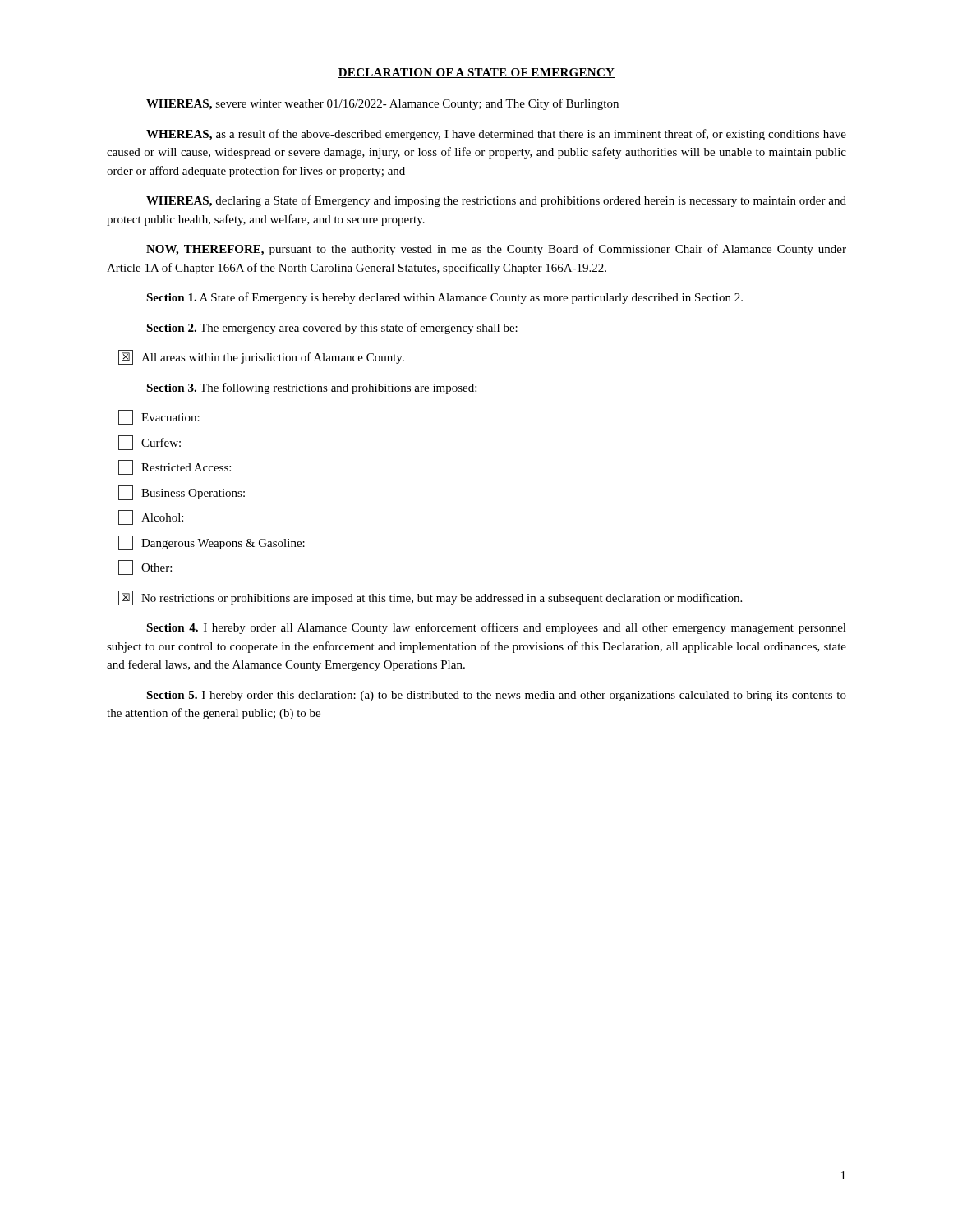953x1232 pixels.
Task: Point to the element starting "Dangerous Weapons & Gasoline:"
Action: click(212, 543)
